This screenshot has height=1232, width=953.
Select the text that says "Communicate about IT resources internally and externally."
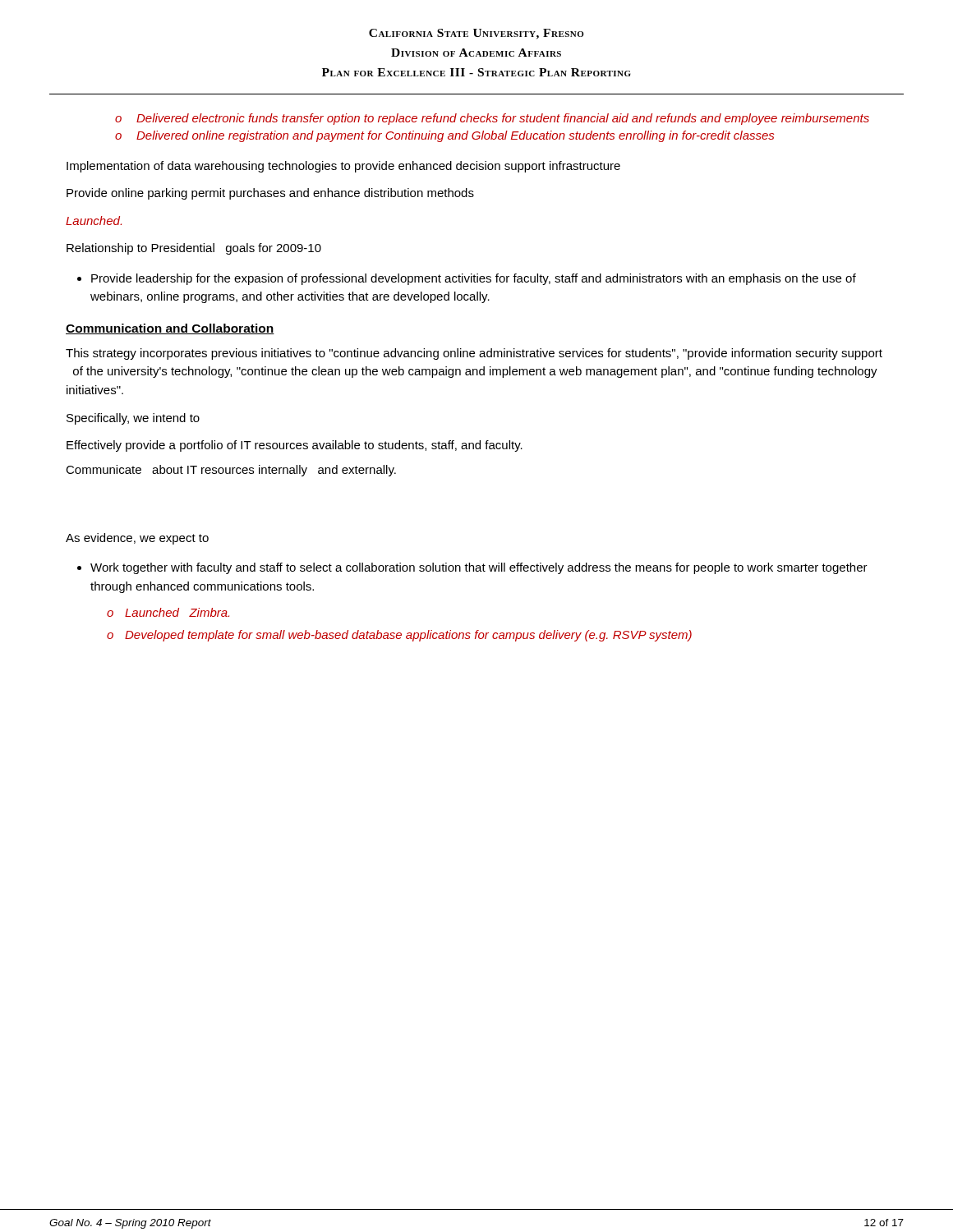point(231,469)
